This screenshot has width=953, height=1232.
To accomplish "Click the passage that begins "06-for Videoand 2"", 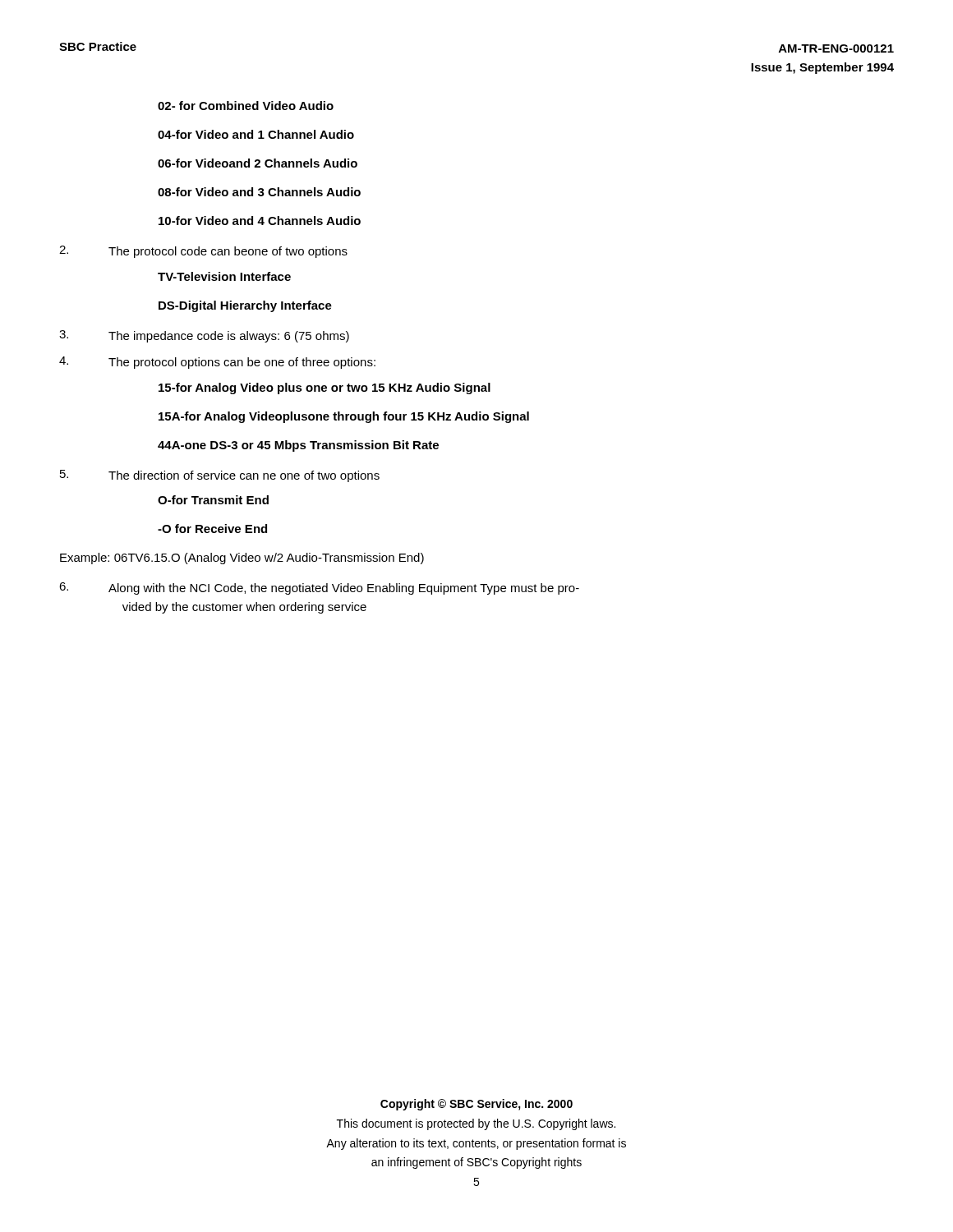I will pos(258,163).
